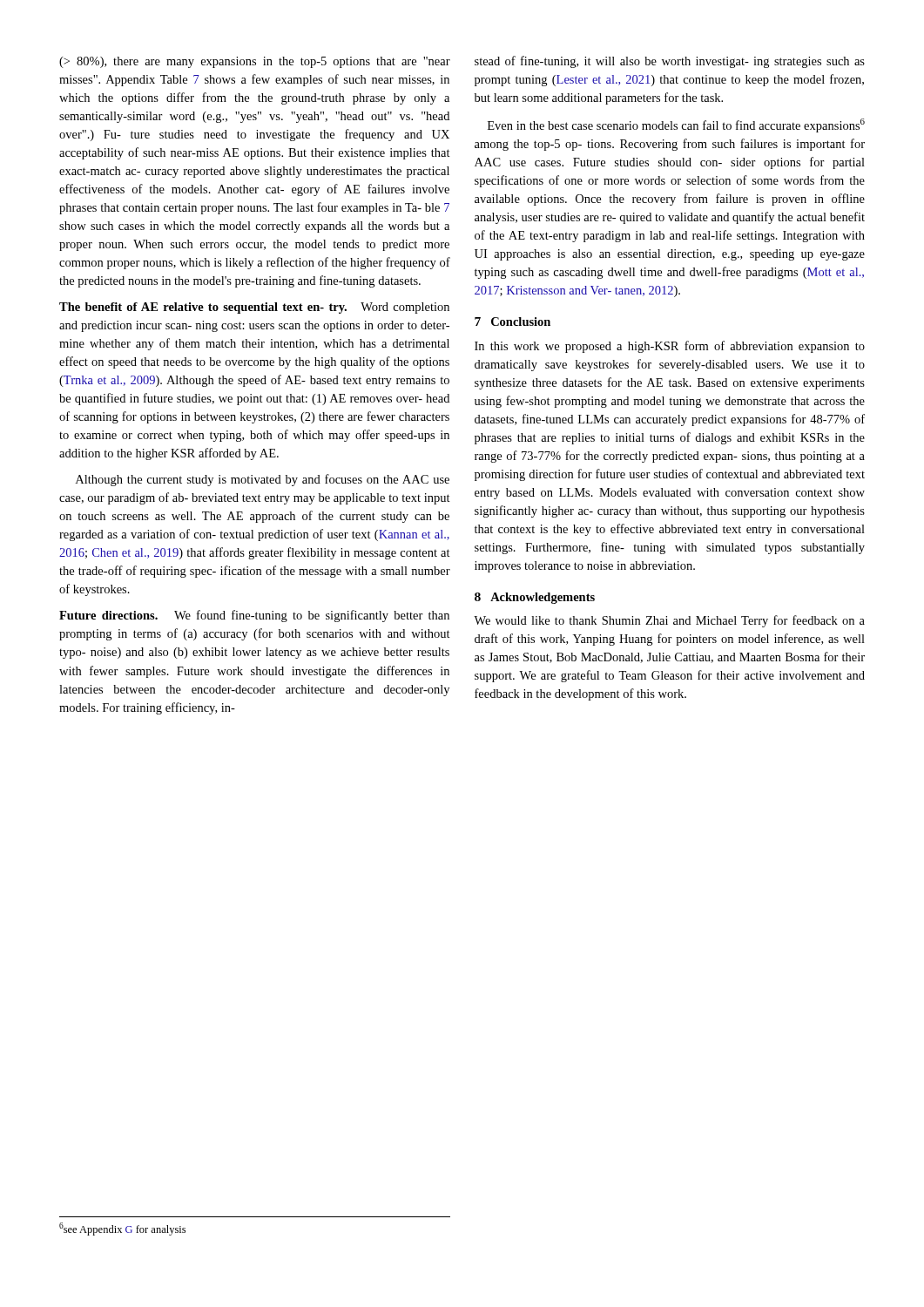The image size is (924, 1307).
Task: Click the passage that begins "stead of fine-tuning, it"
Action: point(669,79)
